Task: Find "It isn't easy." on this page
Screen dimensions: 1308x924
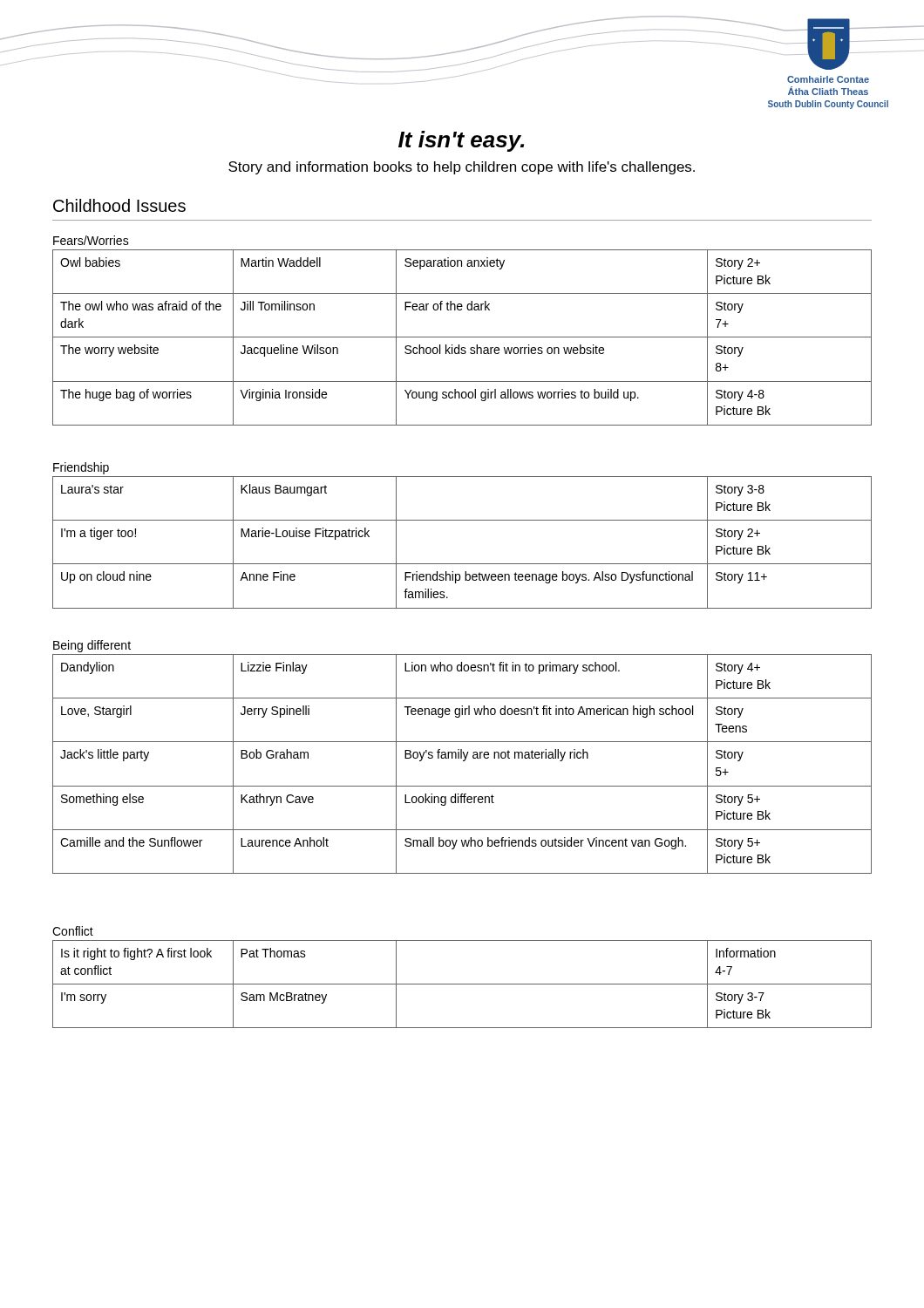Action: click(462, 140)
